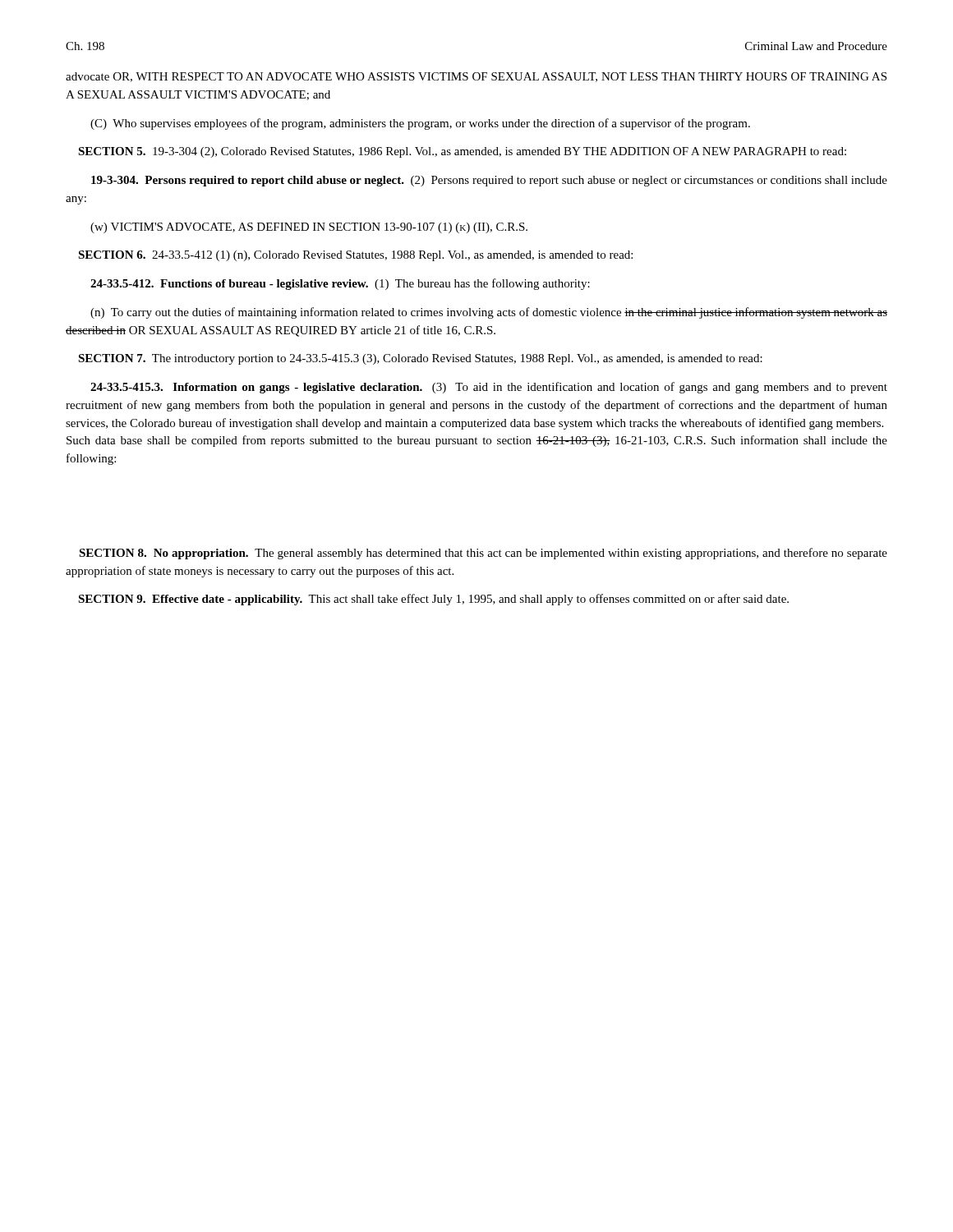Locate the passage starting "24-33.5-415.3. Information on"
953x1232 pixels.
point(476,423)
